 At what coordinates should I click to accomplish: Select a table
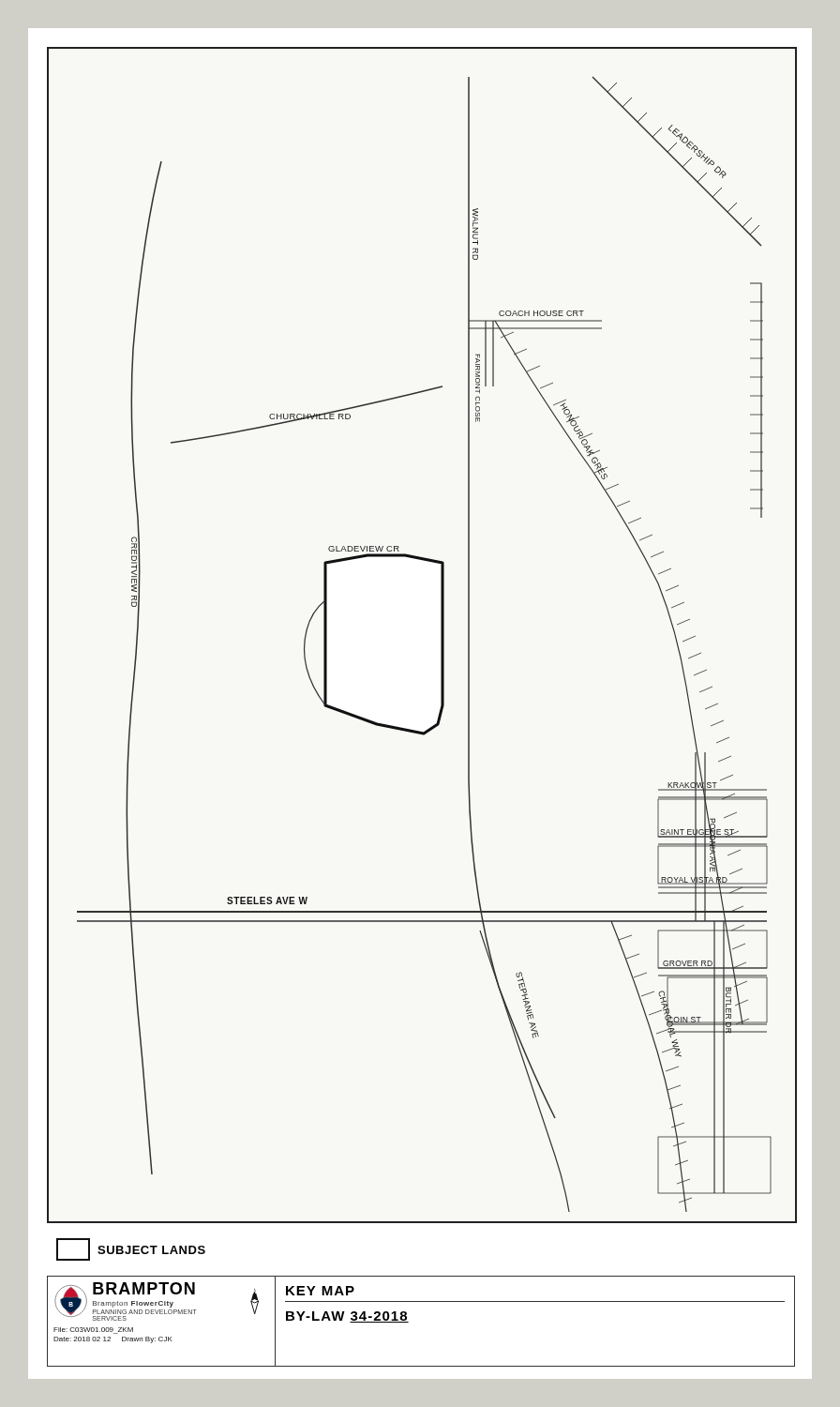421,1321
